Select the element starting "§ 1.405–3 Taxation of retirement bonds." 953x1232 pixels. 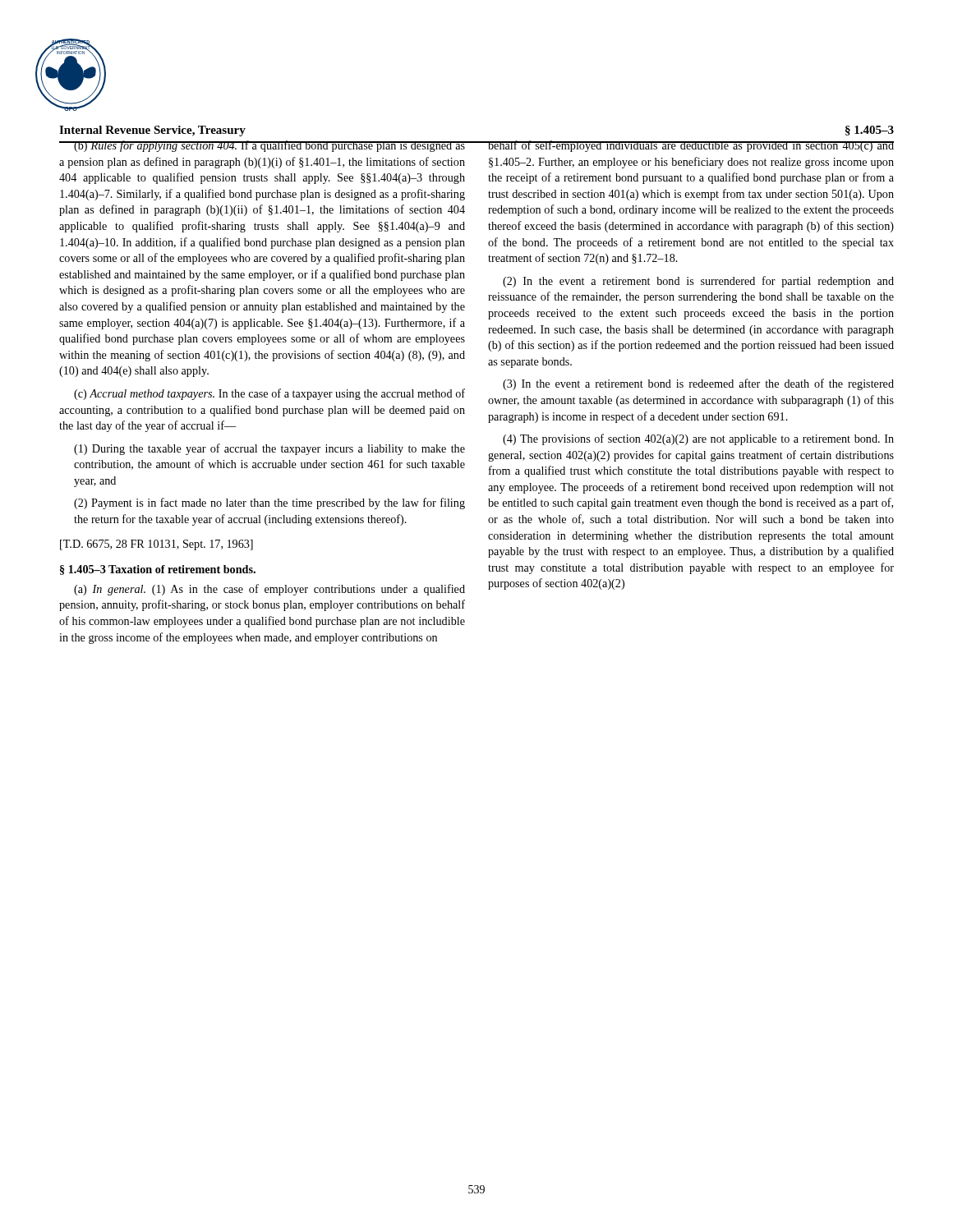coord(262,570)
